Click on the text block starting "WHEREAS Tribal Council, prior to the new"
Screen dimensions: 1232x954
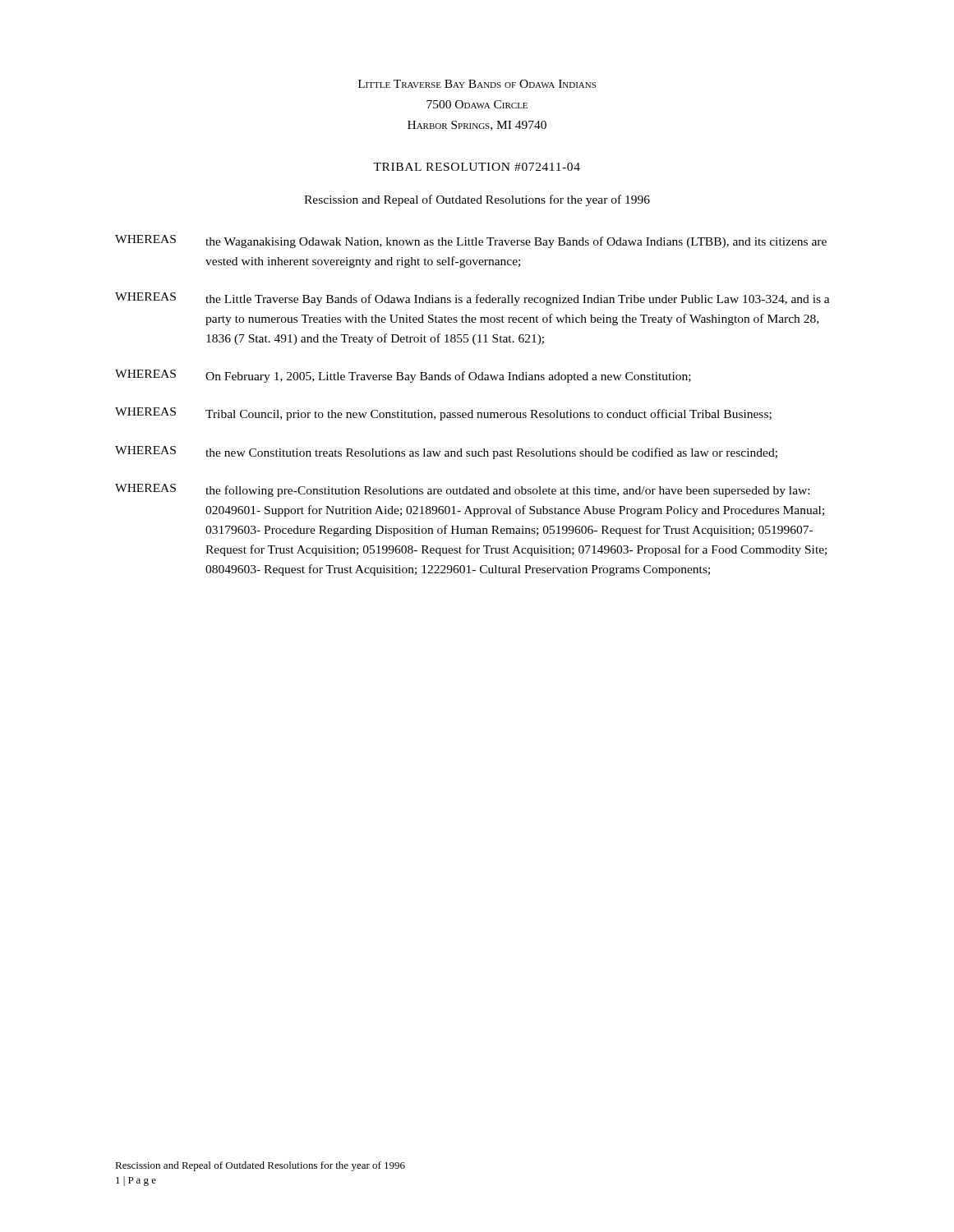(x=477, y=414)
